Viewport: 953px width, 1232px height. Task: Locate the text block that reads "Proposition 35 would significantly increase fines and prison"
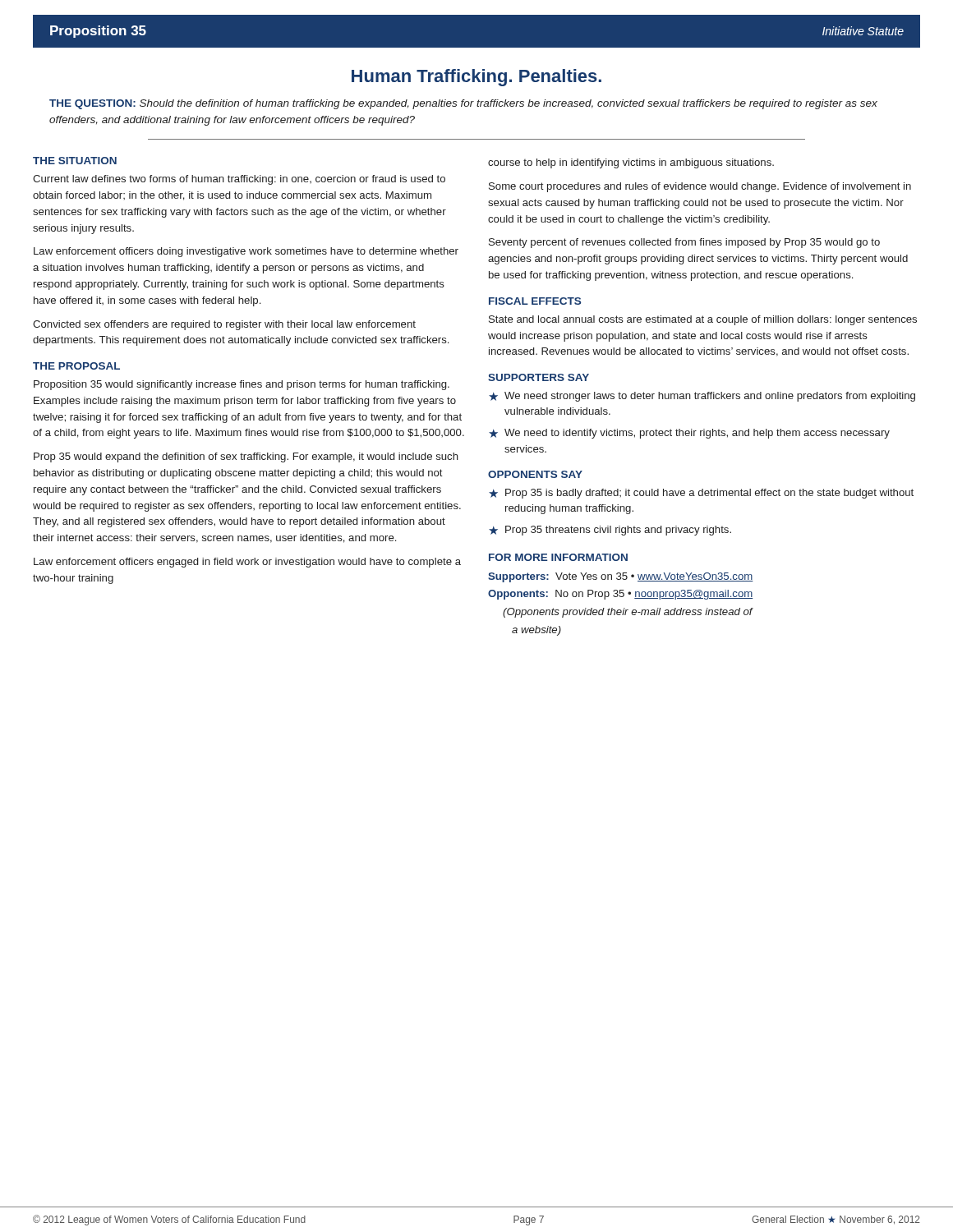[249, 408]
